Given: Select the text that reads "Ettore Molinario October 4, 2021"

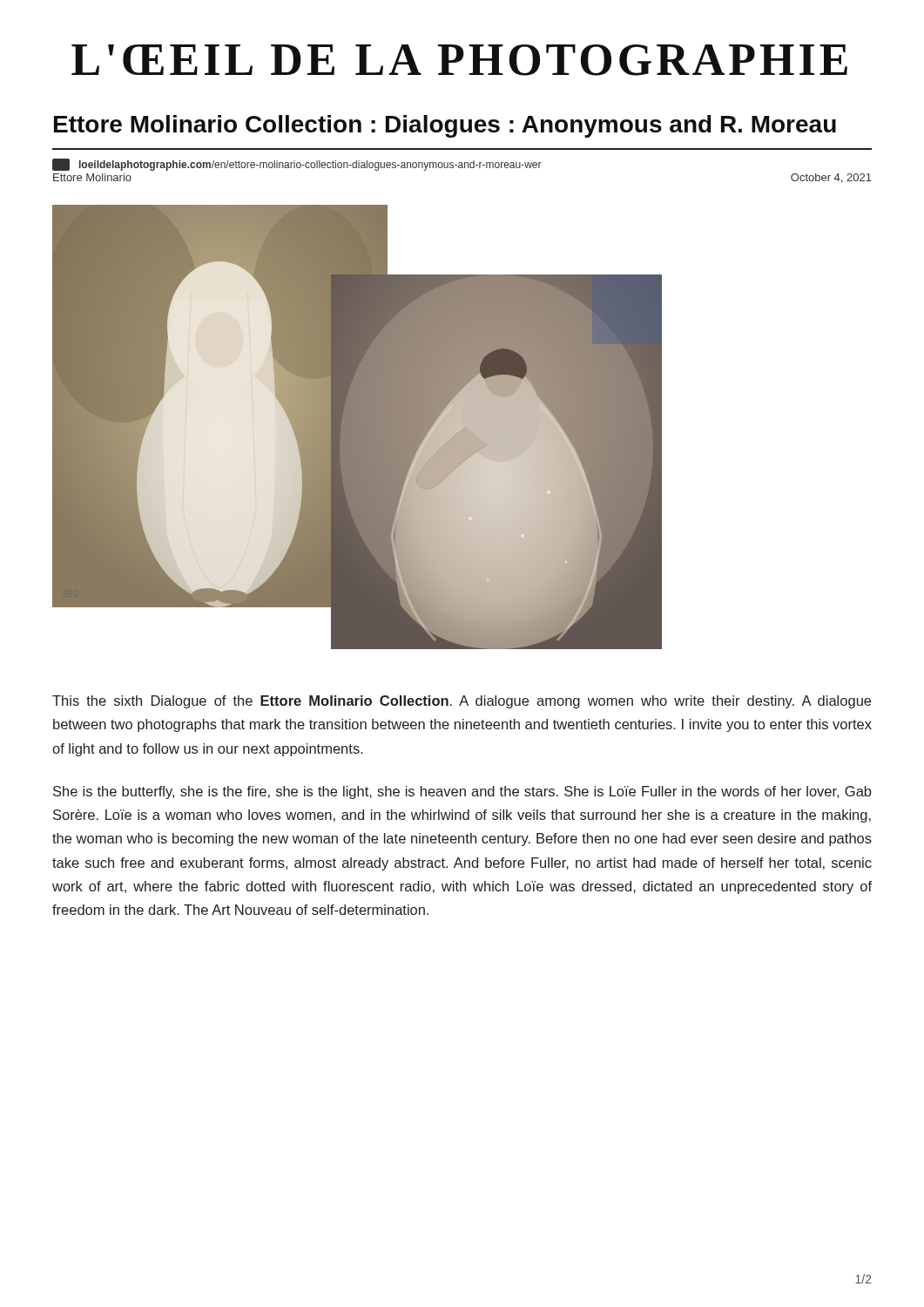Looking at the screenshot, I should 462,177.
